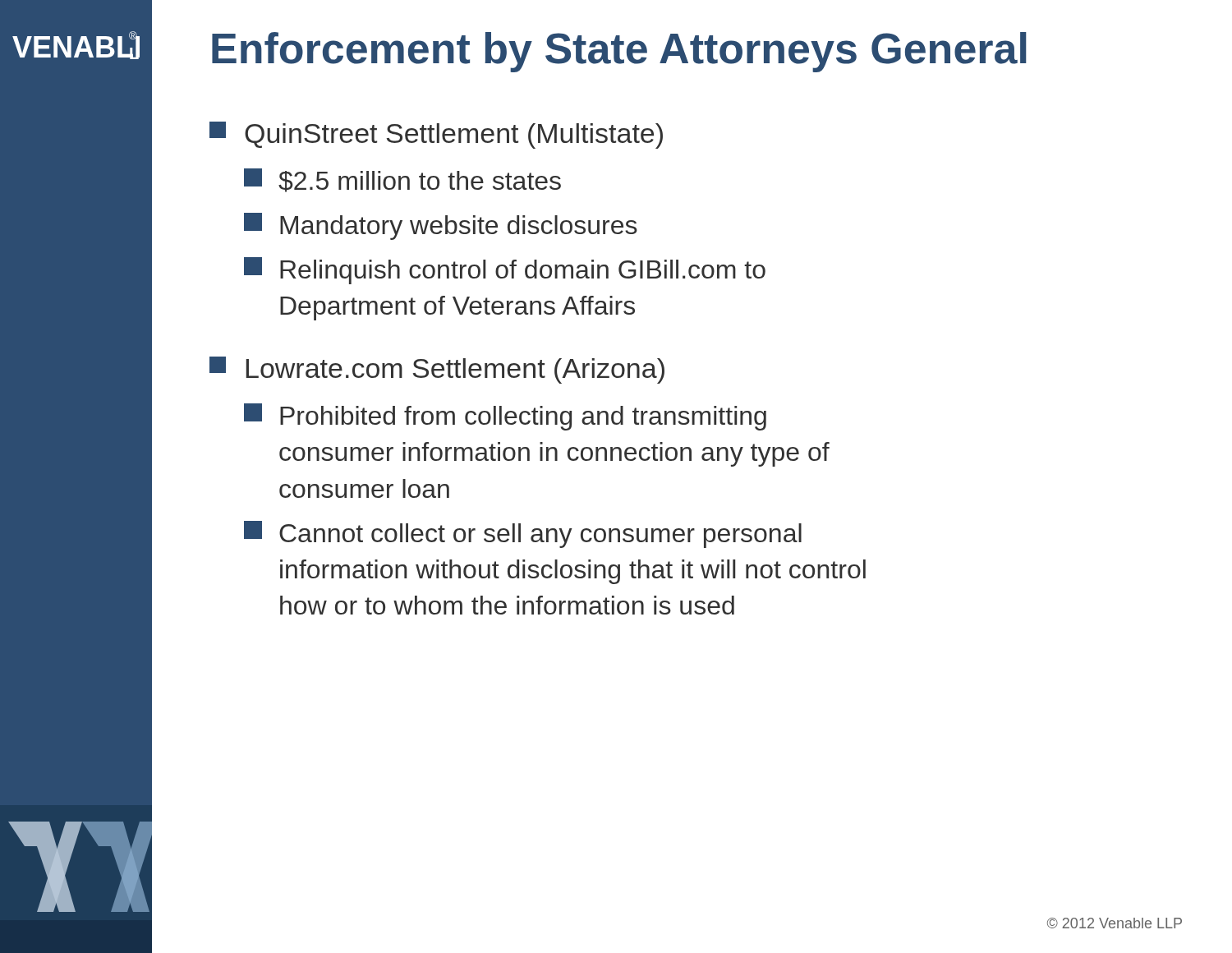Click on the list item containing "Prohibited from collecting and transmittingconsumer"
The height and width of the screenshot is (953, 1232).
pyautogui.click(x=537, y=452)
